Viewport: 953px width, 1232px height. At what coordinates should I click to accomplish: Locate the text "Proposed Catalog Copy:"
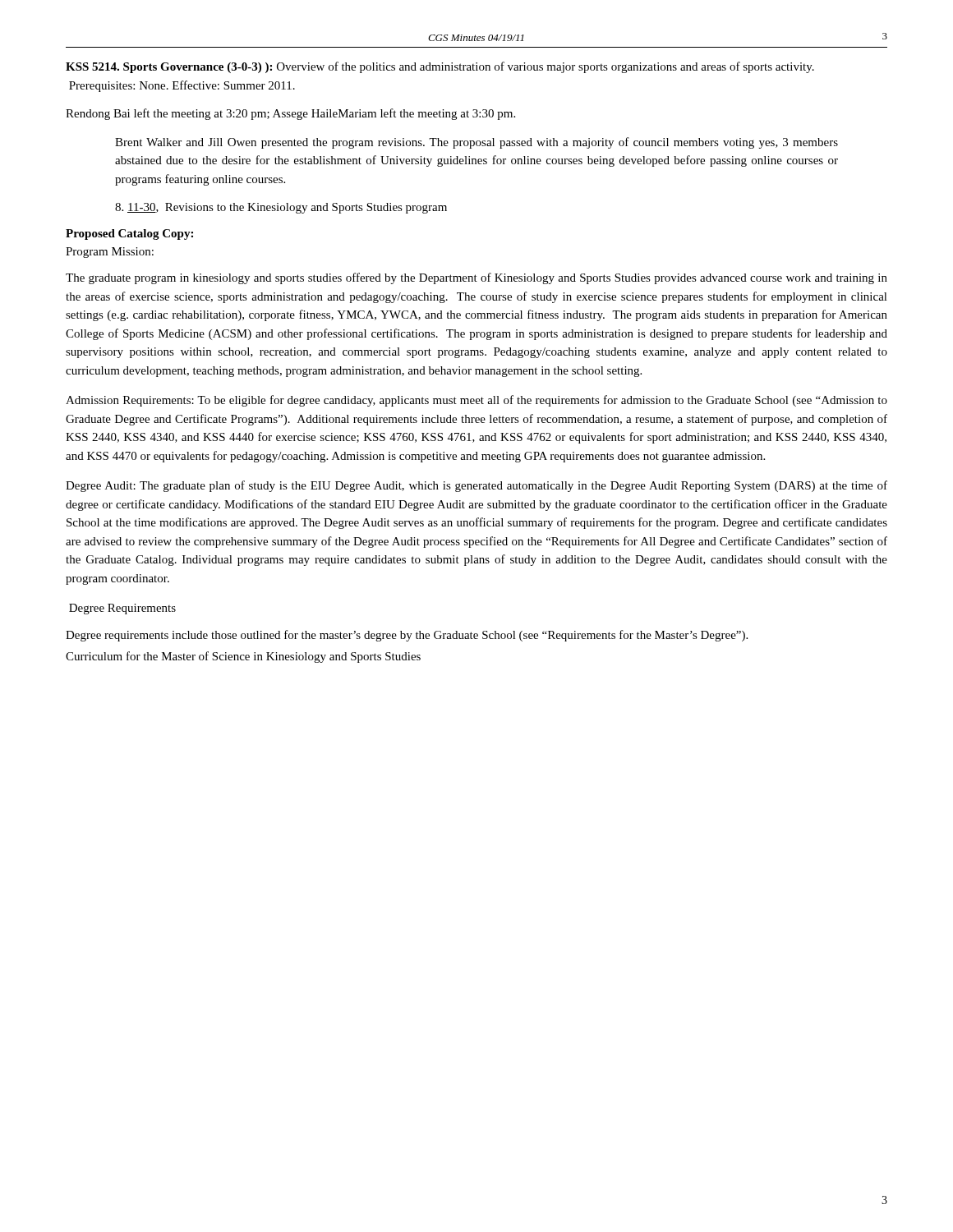(130, 233)
